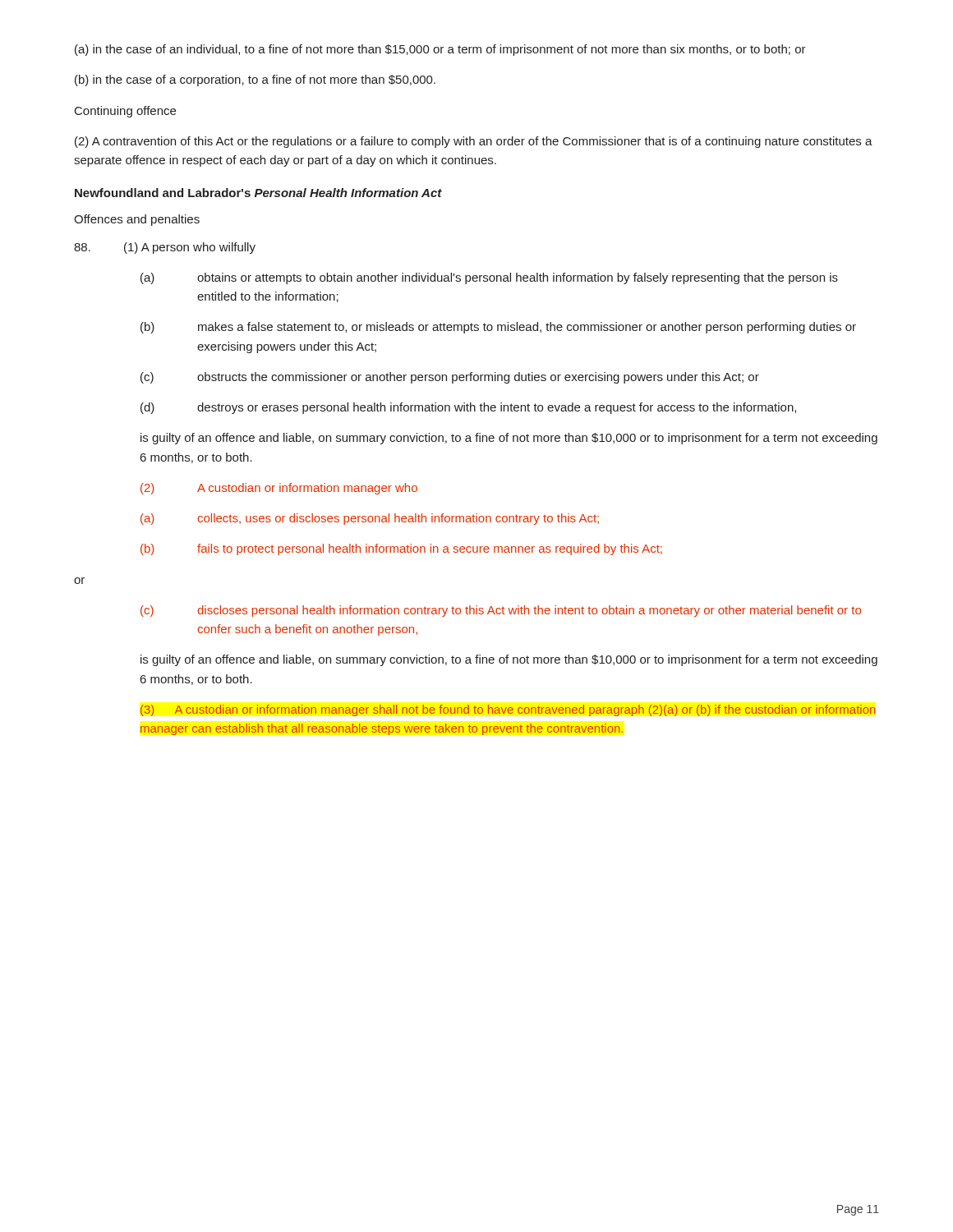
Task: Locate the block of text that opens with "(b) in the case of a corporation,"
Action: (255, 79)
